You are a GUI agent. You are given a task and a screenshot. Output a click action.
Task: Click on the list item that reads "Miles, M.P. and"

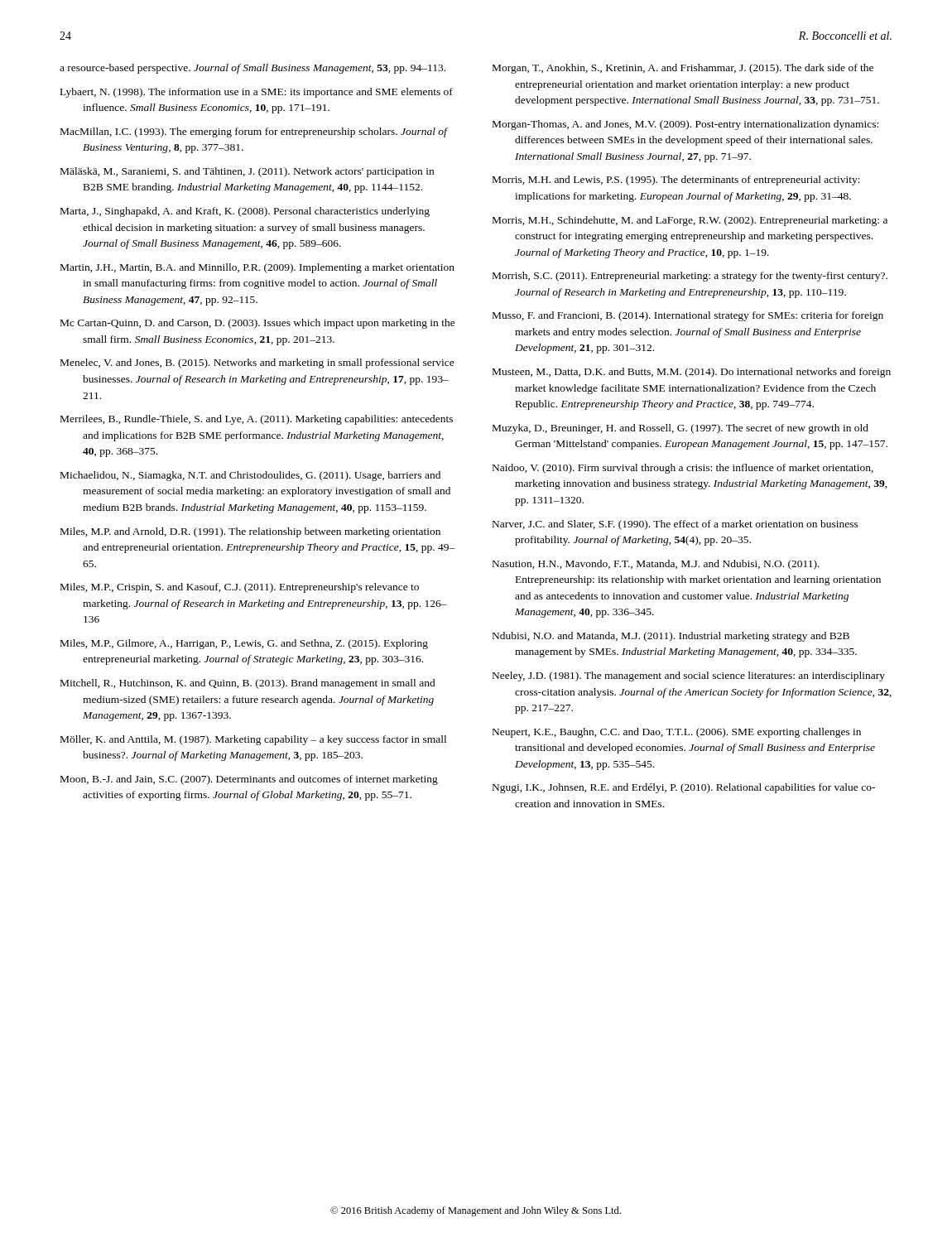(x=257, y=547)
